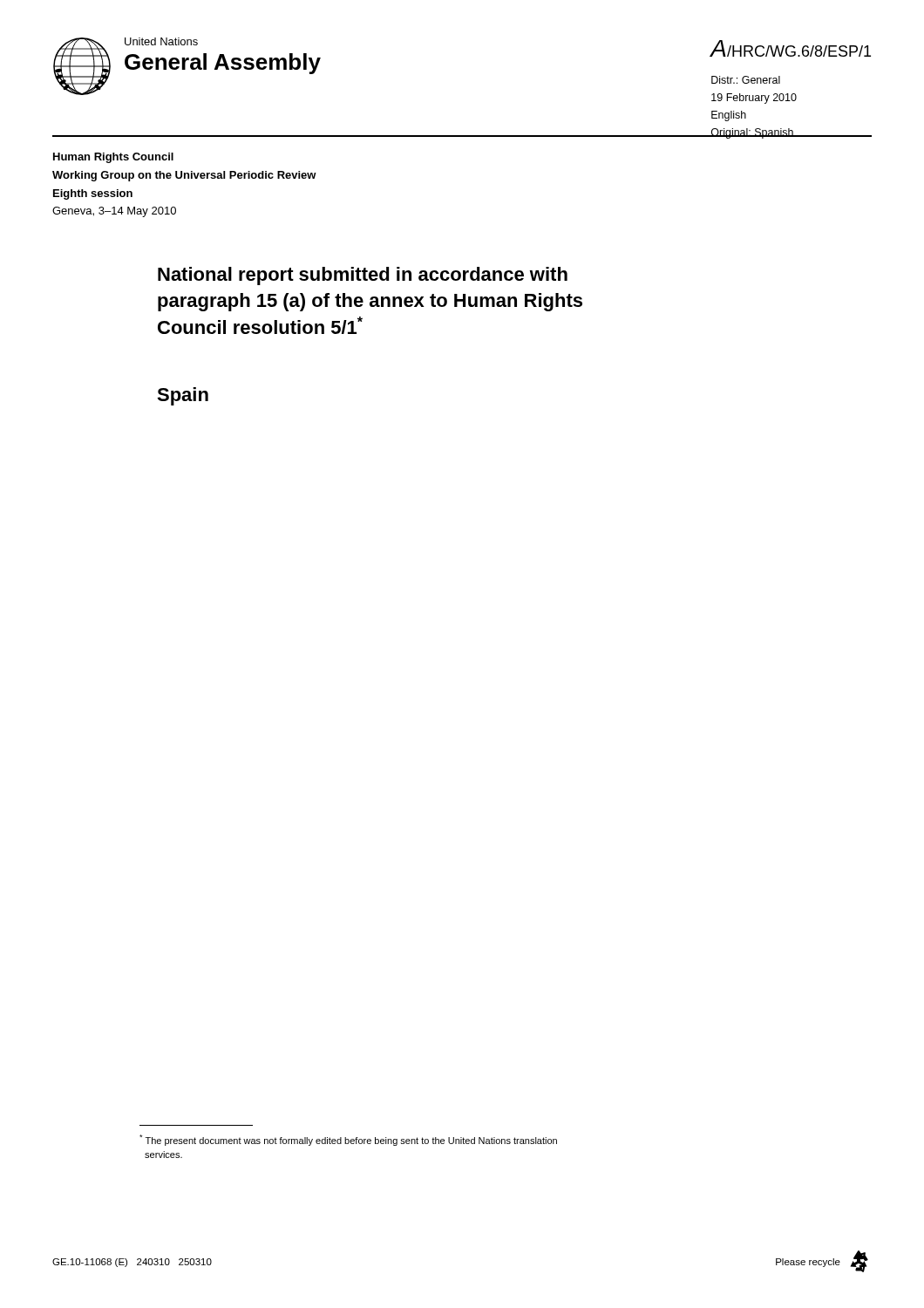Image resolution: width=924 pixels, height=1308 pixels.
Task: Click on the logo
Action: (x=82, y=68)
